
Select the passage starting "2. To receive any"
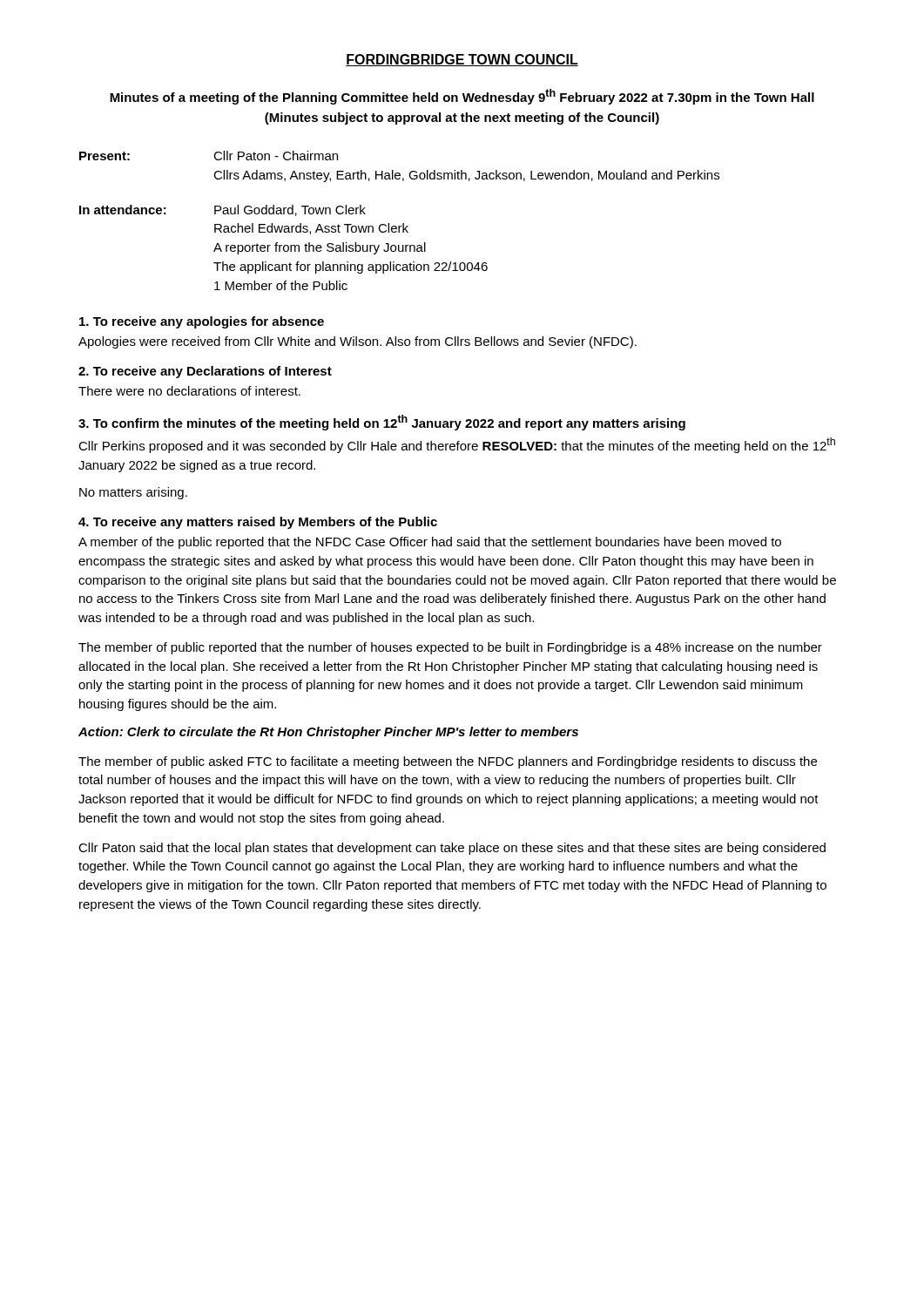(205, 371)
